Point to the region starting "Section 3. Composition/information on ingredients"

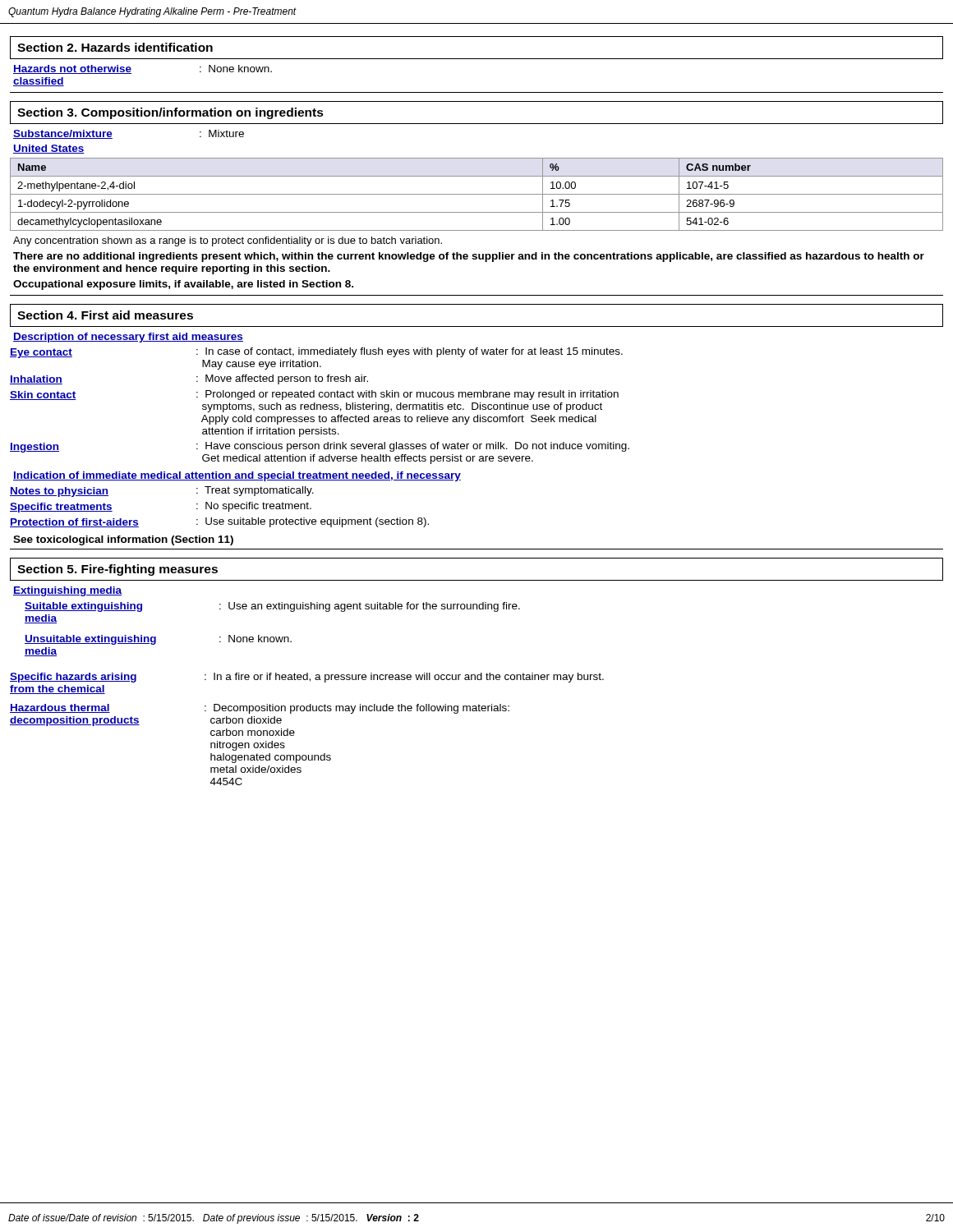point(170,112)
